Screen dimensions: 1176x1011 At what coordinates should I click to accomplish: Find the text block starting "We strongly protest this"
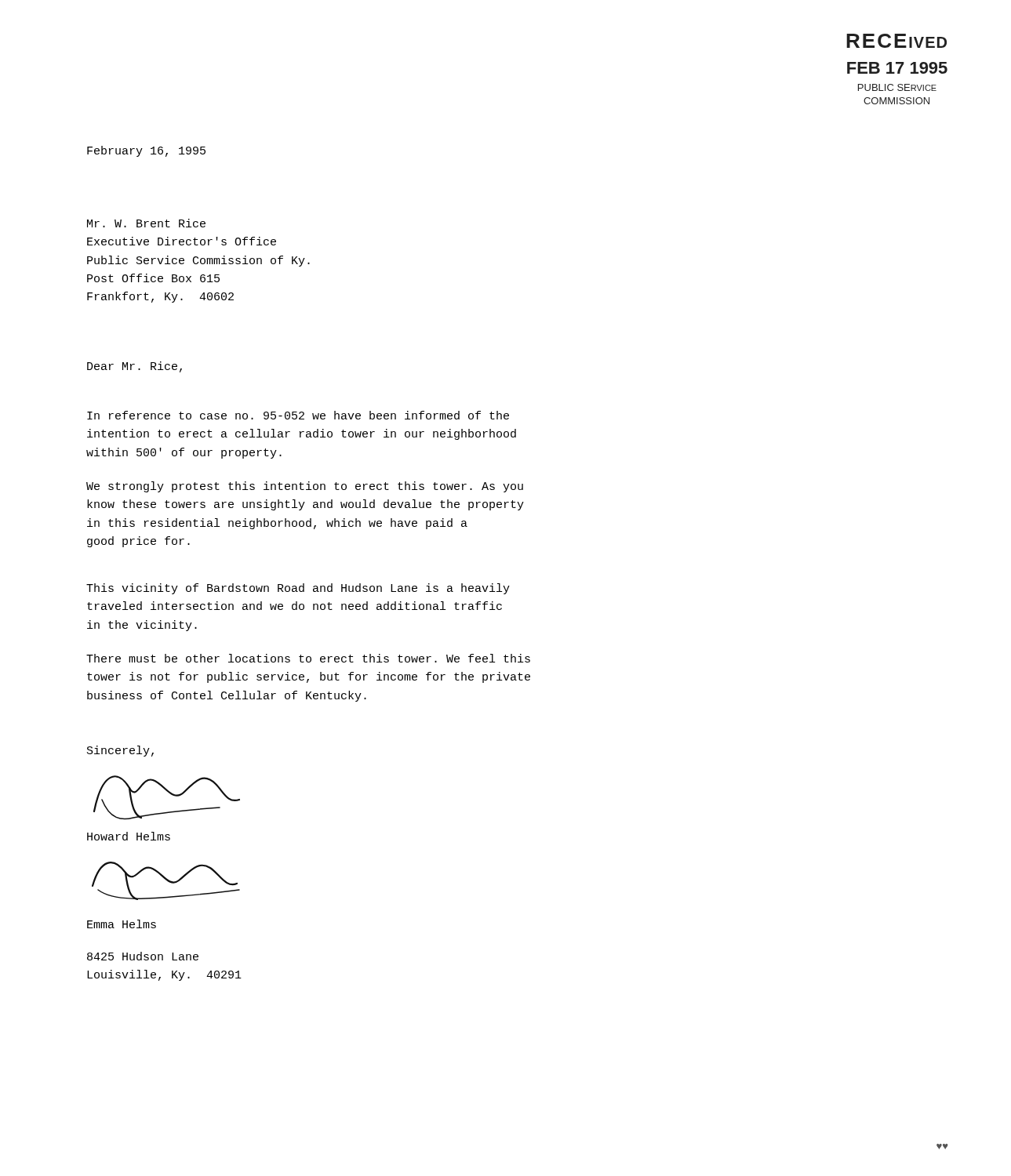tap(305, 515)
